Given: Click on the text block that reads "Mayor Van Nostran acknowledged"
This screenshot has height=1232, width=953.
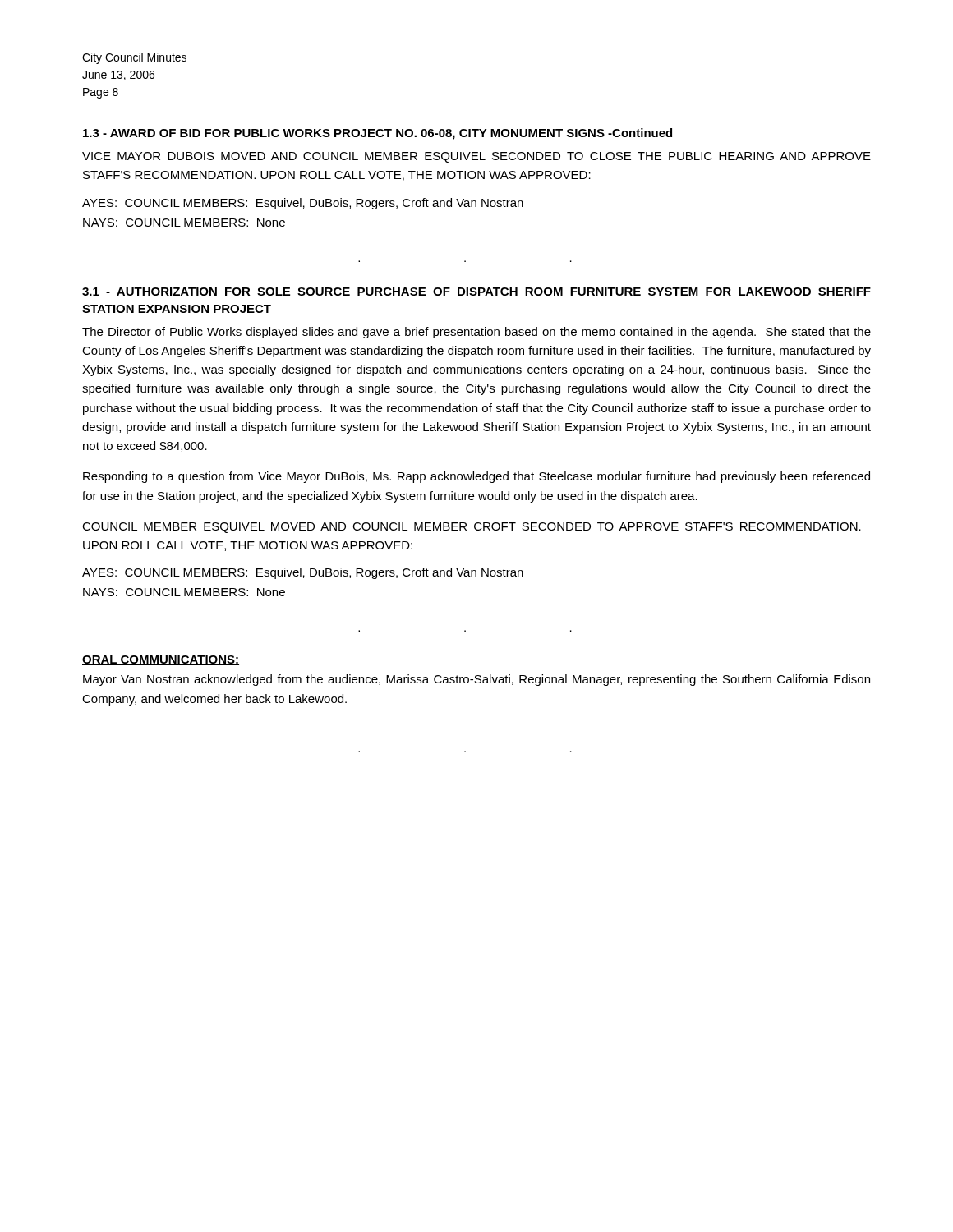Looking at the screenshot, I should 476,689.
